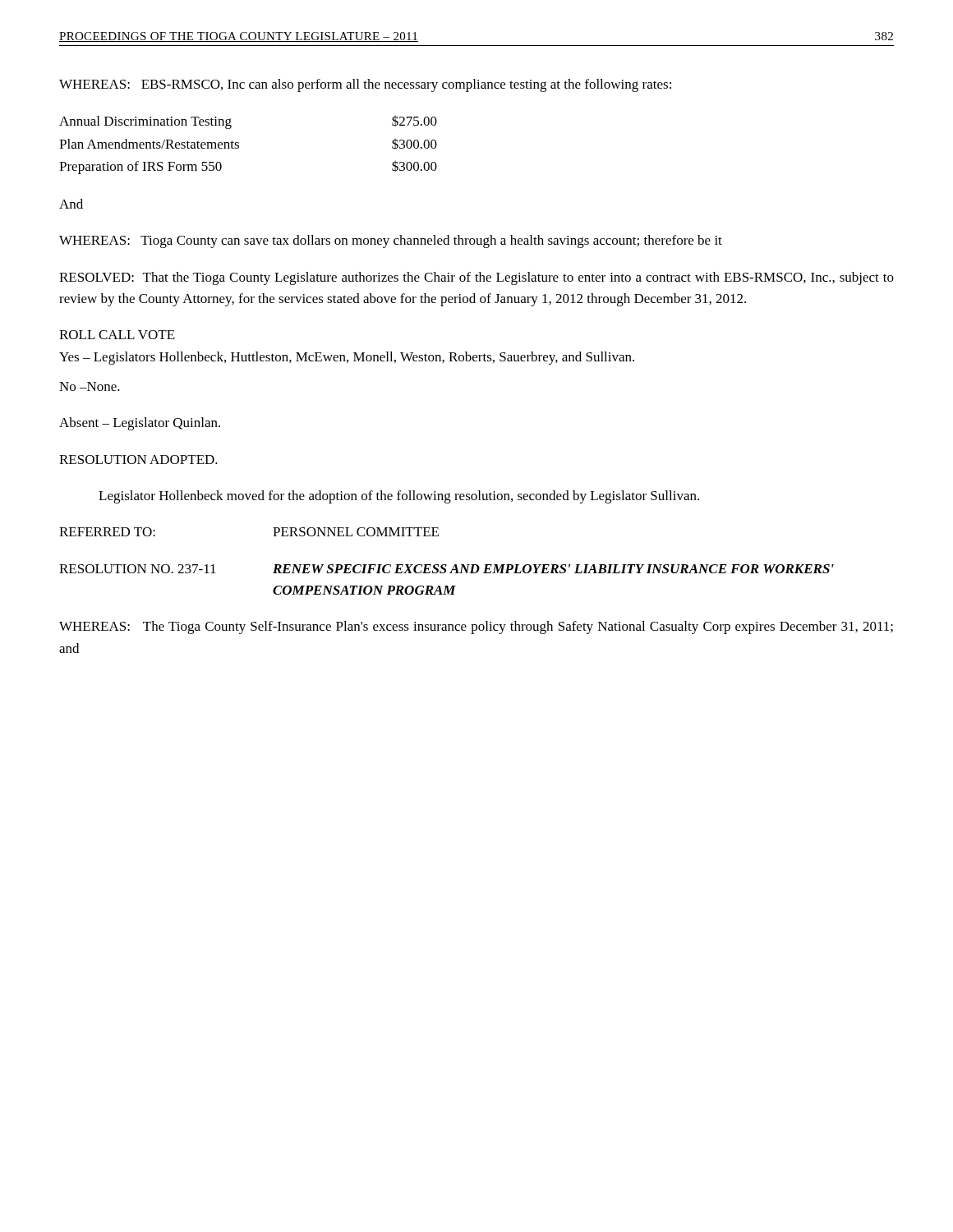Locate the text that reads "No –None."
953x1232 pixels.
90,386
